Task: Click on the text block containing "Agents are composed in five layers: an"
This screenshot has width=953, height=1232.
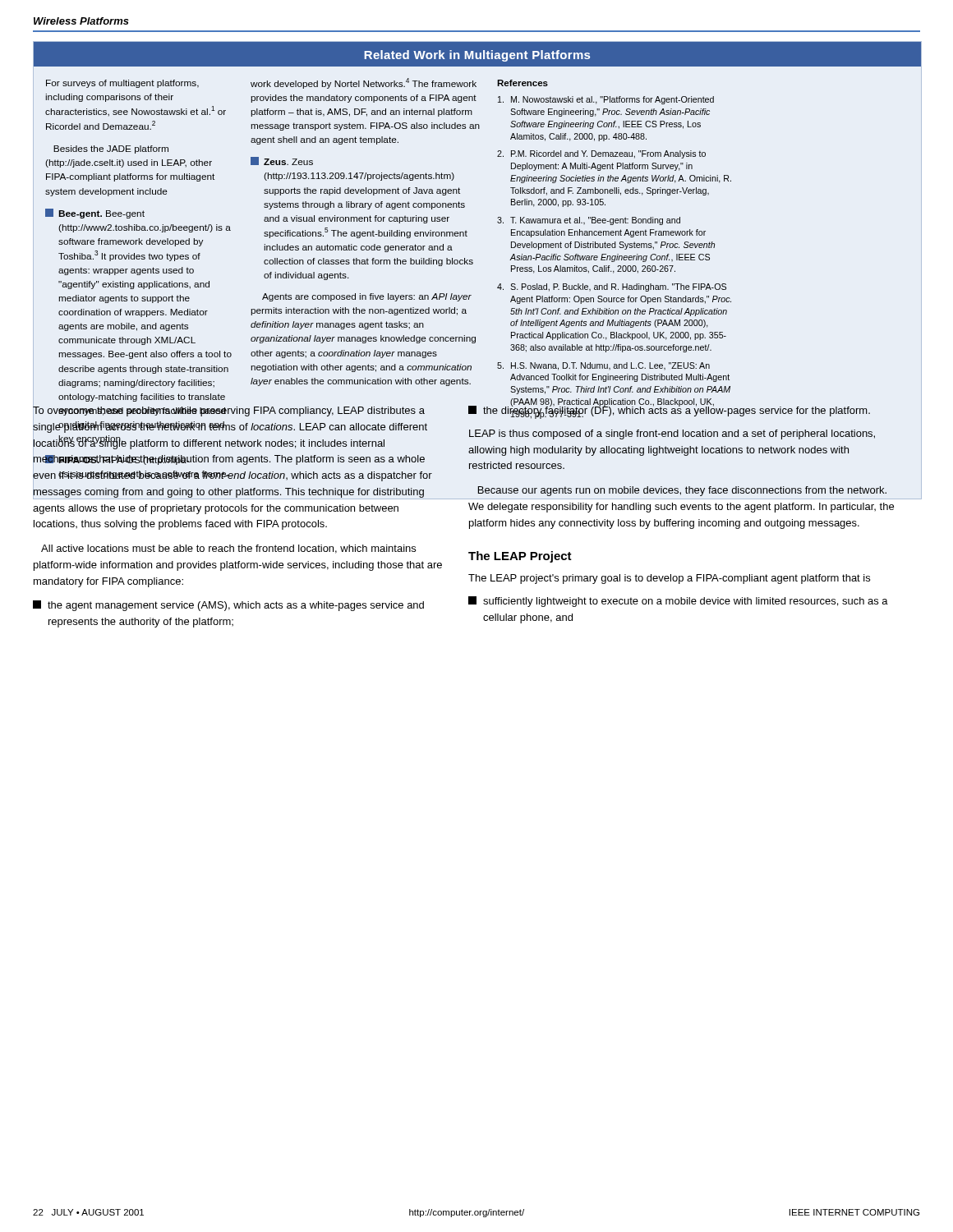Action: pyautogui.click(x=363, y=339)
